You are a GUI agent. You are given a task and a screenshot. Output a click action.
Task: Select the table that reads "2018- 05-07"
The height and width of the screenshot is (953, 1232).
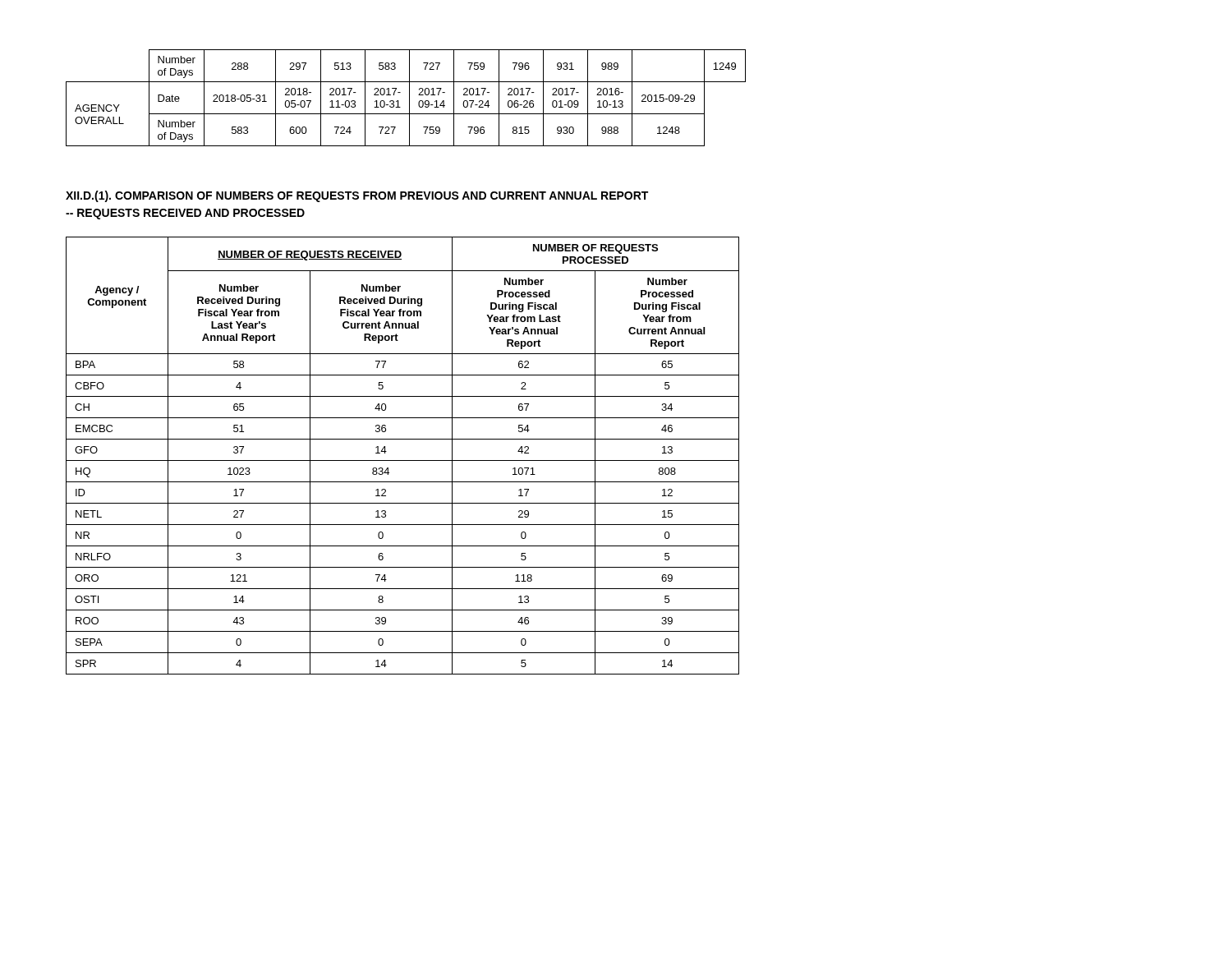click(616, 98)
